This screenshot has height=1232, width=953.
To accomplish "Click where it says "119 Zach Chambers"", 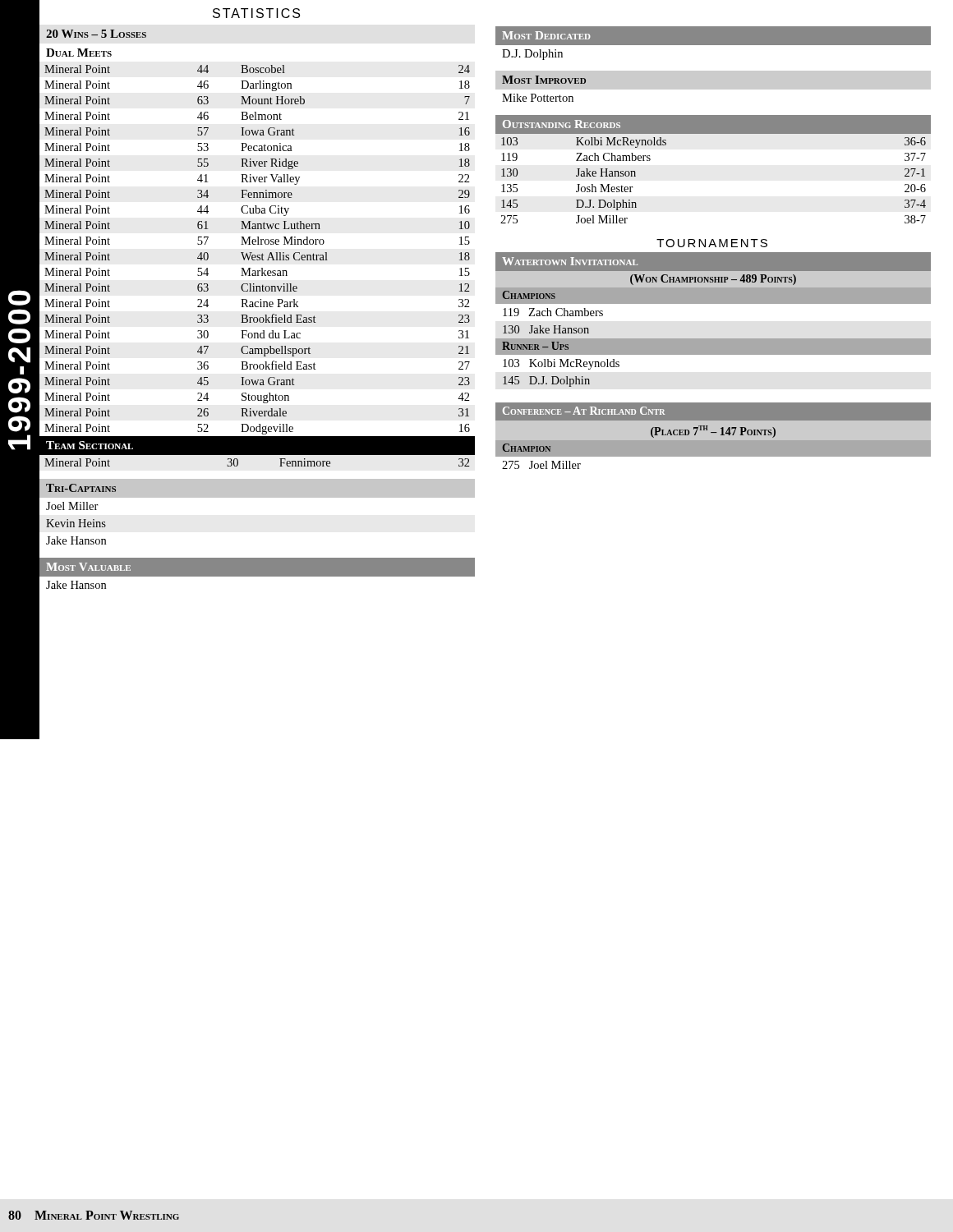I will pyautogui.click(x=713, y=313).
